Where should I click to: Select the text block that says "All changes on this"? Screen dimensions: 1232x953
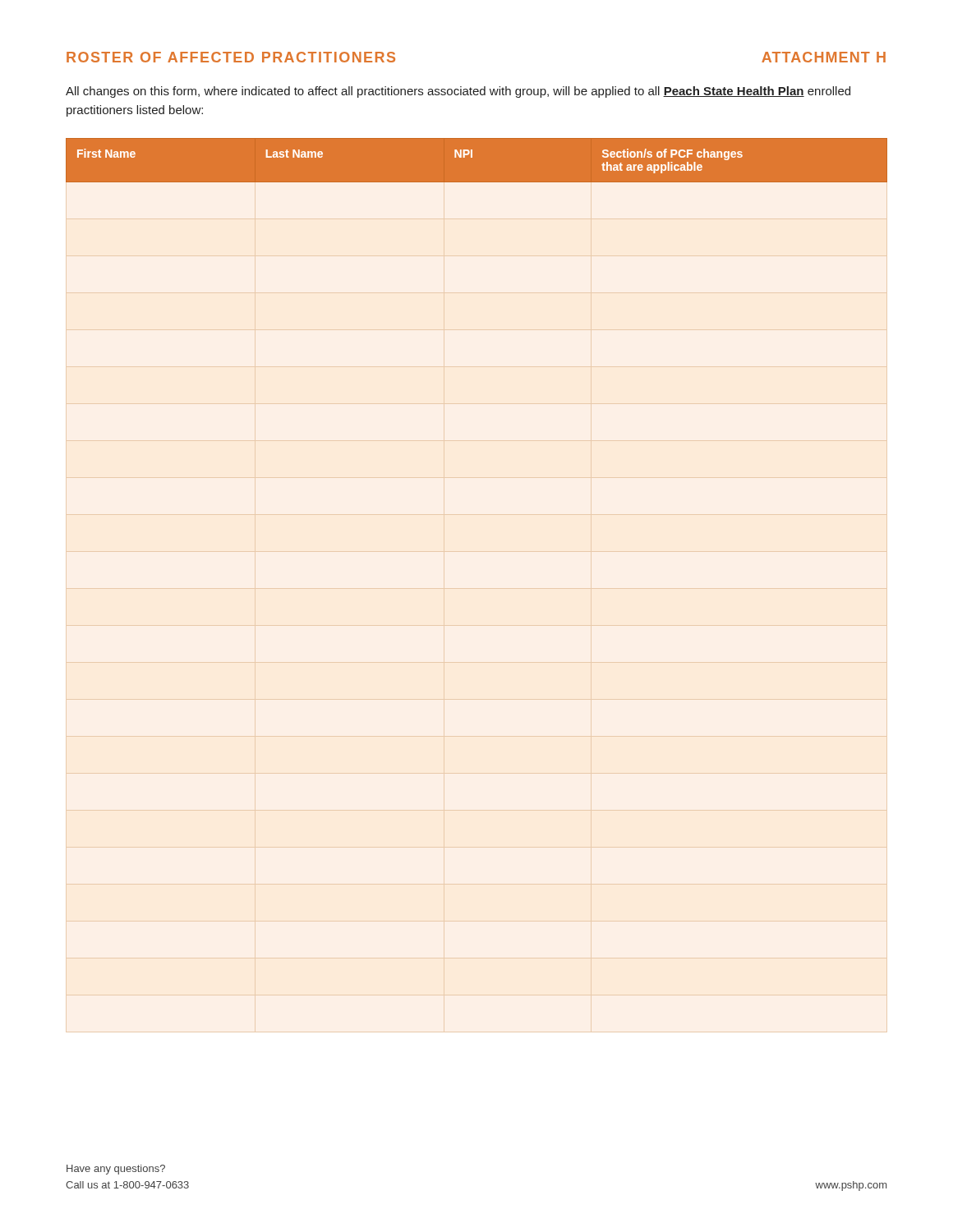458,100
